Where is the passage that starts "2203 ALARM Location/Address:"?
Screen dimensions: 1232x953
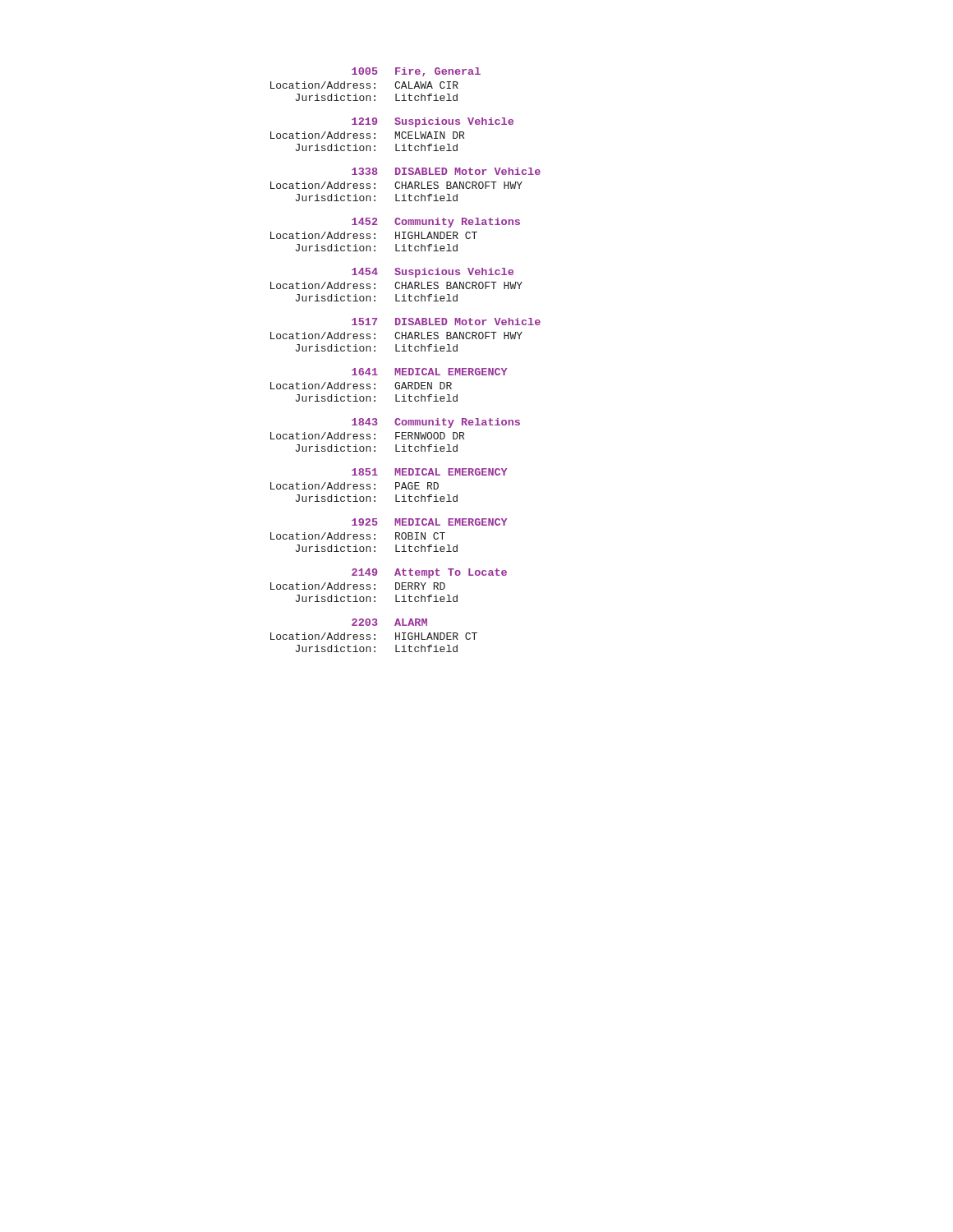476,636
